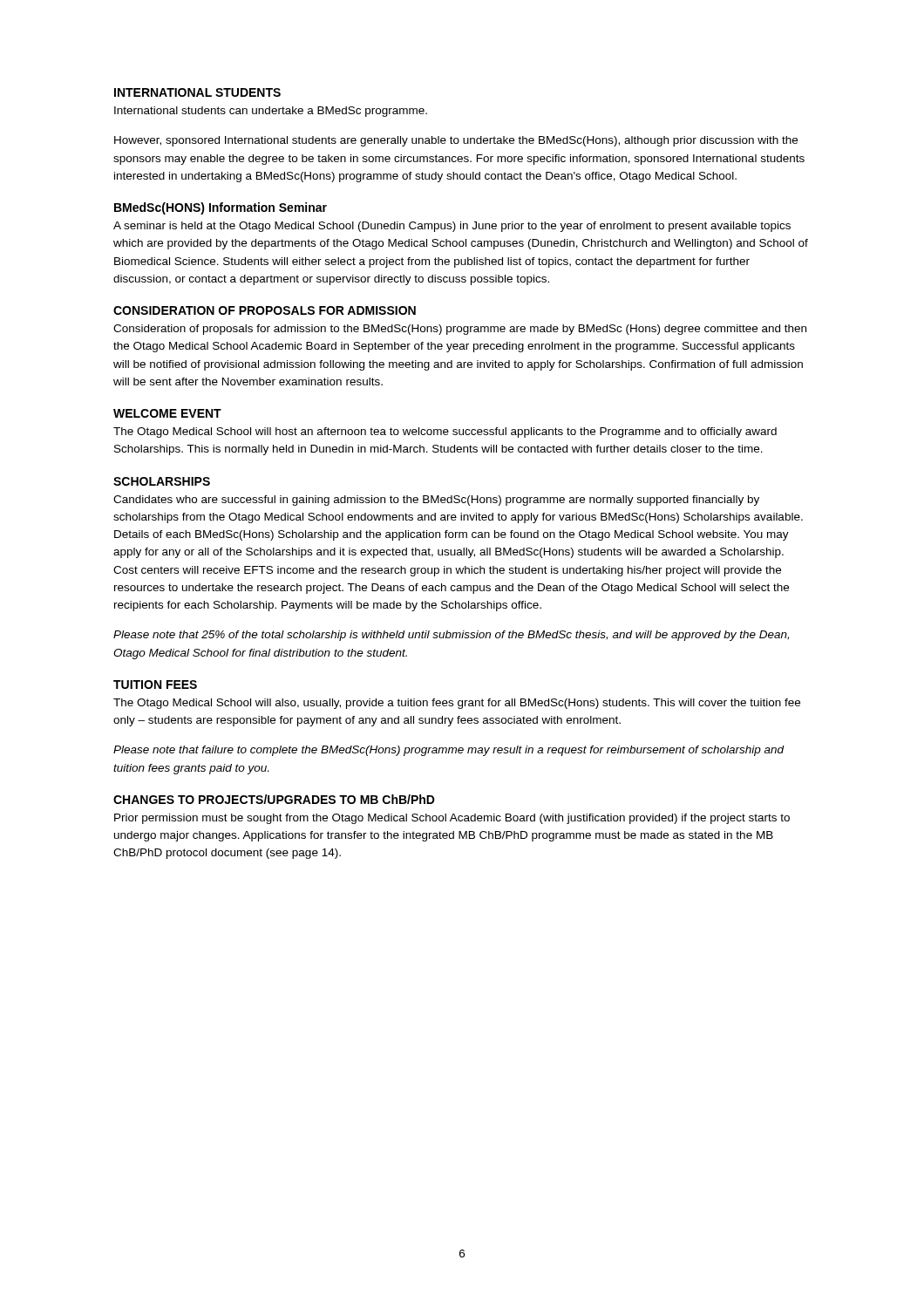Find the text block with the text "Consideration of proposals for admission to the"
Viewport: 924px width, 1308px height.
460,355
